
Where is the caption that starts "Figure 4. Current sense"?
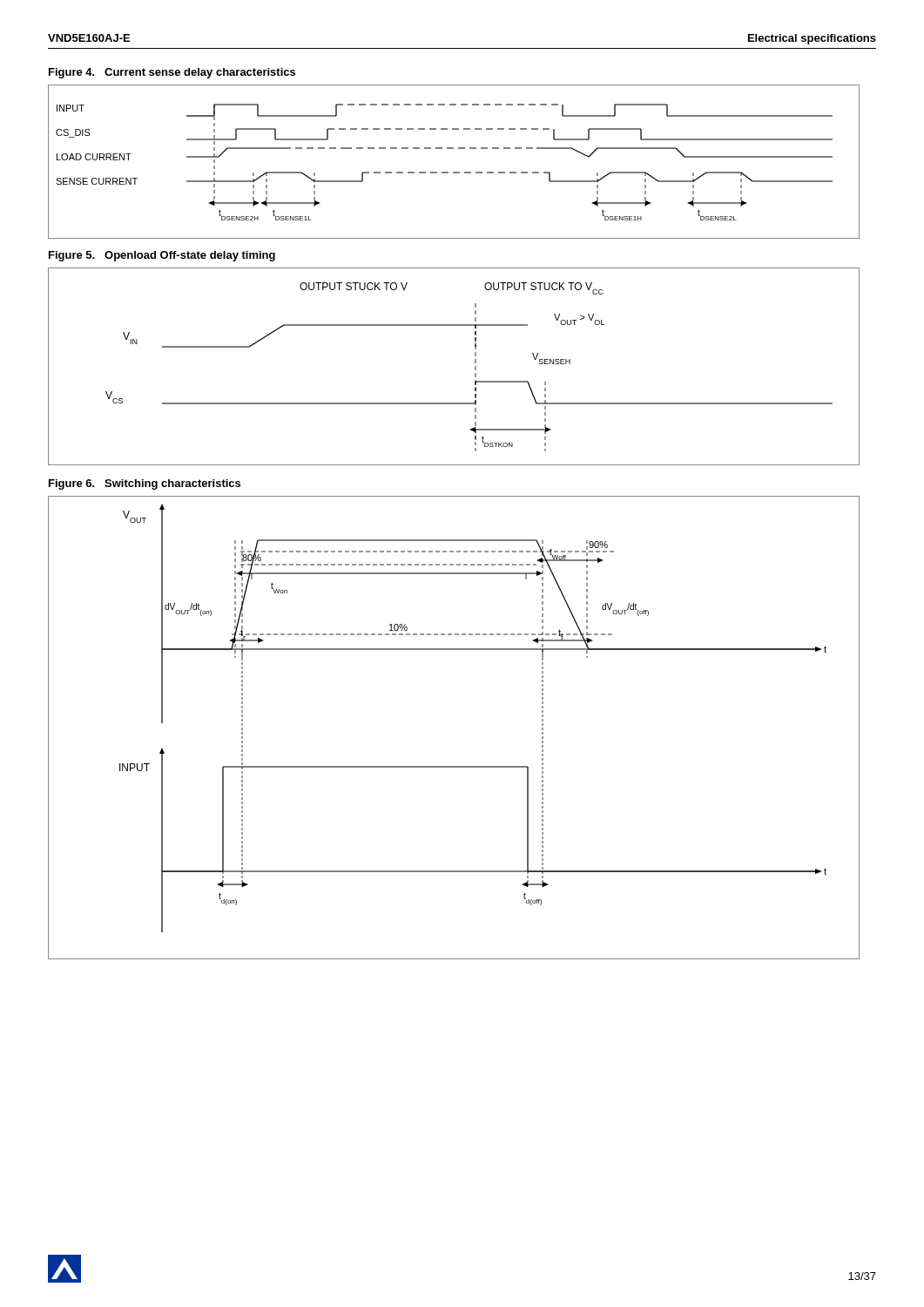(172, 72)
